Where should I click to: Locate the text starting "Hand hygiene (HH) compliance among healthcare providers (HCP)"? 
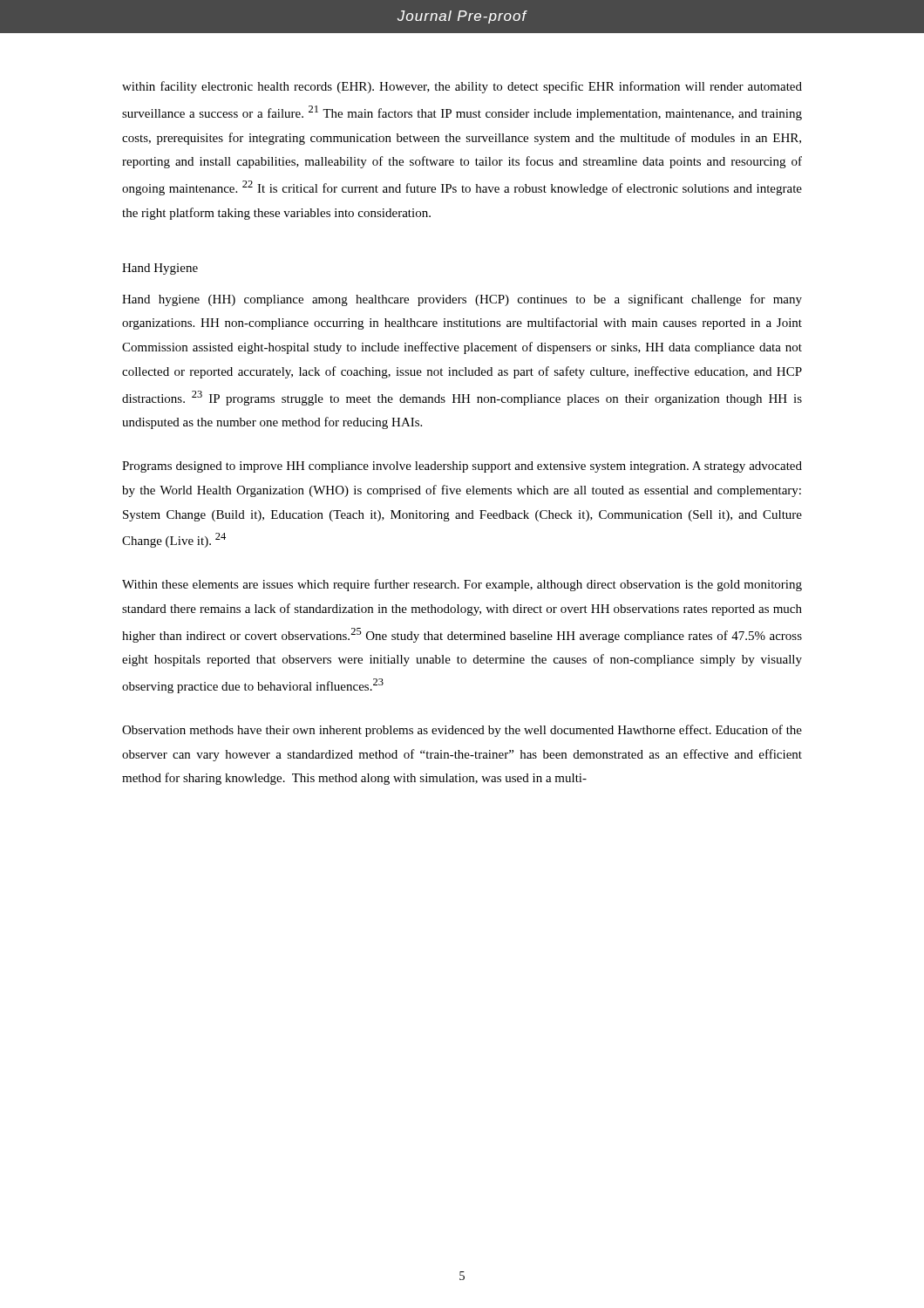click(x=462, y=360)
